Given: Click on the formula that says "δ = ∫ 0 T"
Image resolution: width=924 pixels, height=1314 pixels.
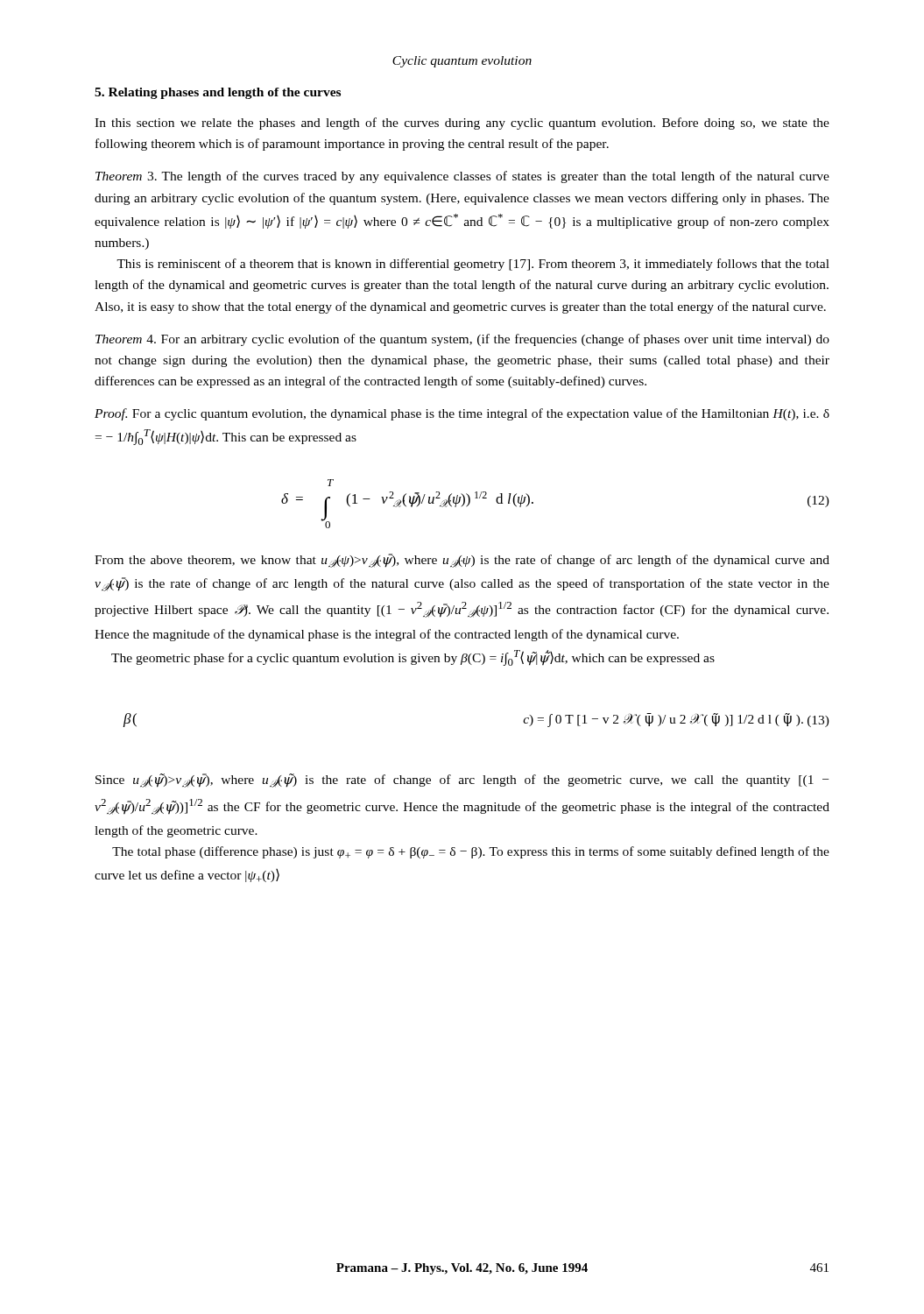Looking at the screenshot, I should [x=331, y=483].
